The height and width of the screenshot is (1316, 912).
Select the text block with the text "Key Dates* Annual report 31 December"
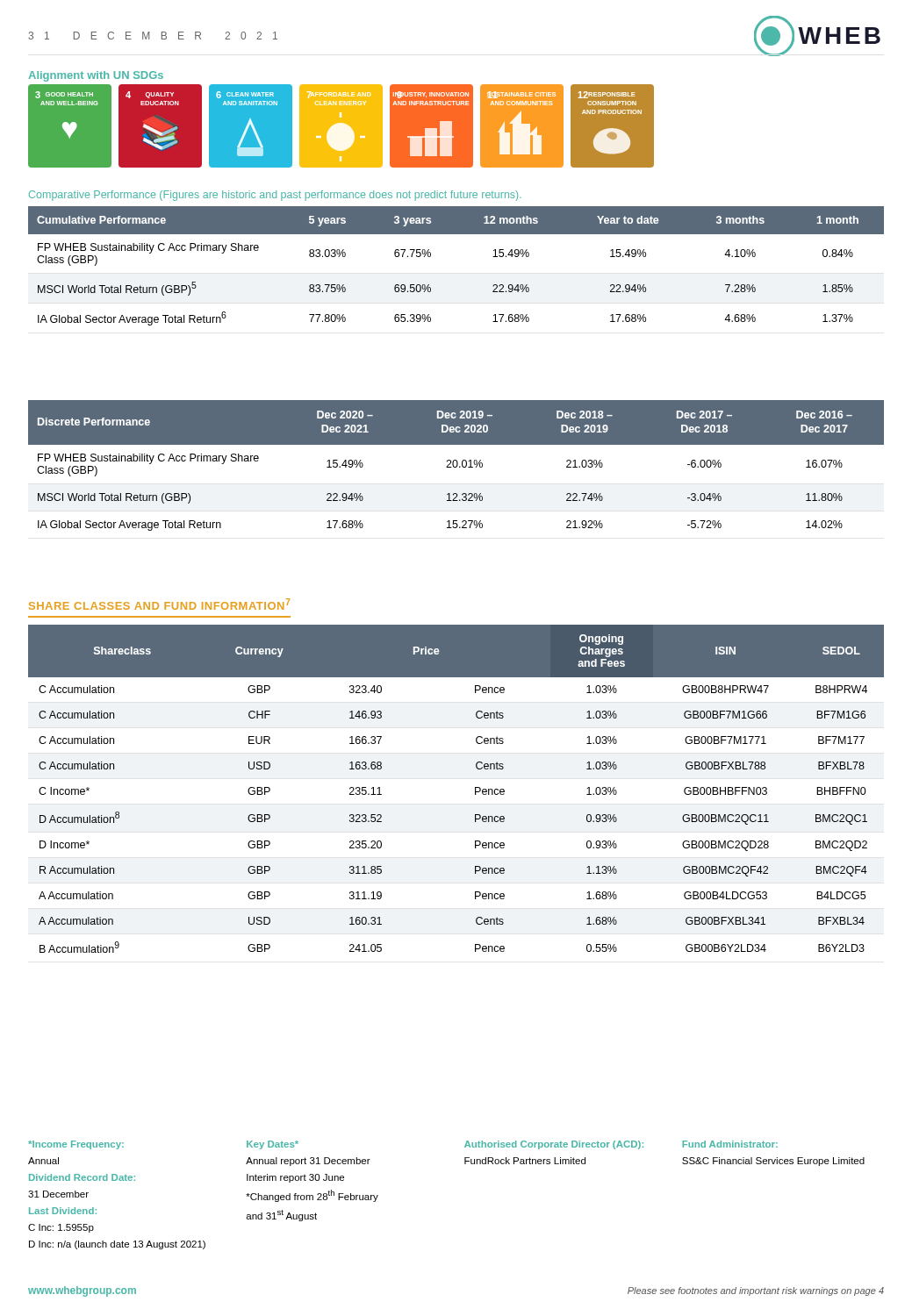coord(347,1180)
